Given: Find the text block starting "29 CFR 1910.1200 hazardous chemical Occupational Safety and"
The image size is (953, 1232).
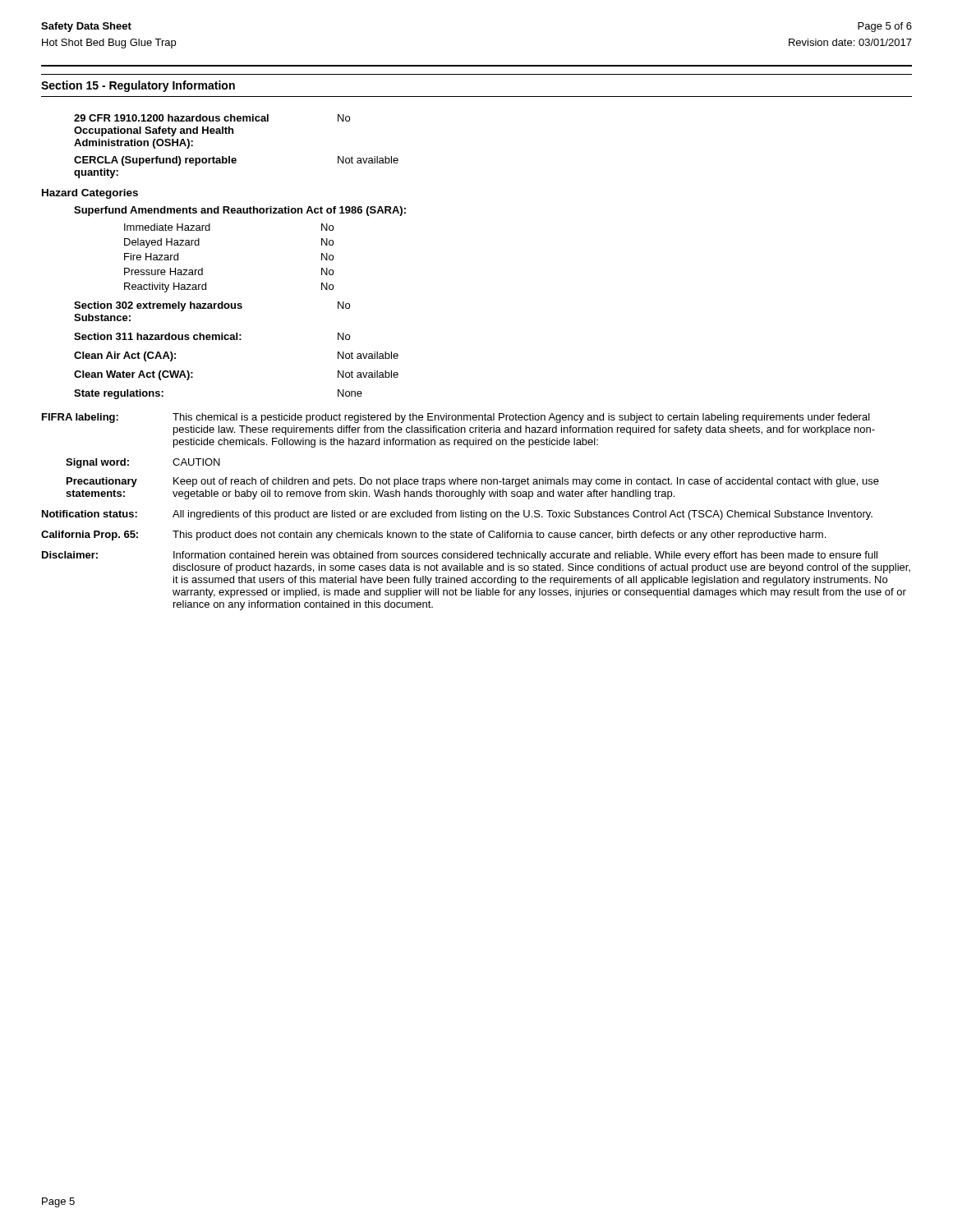Looking at the screenshot, I should click(212, 118).
